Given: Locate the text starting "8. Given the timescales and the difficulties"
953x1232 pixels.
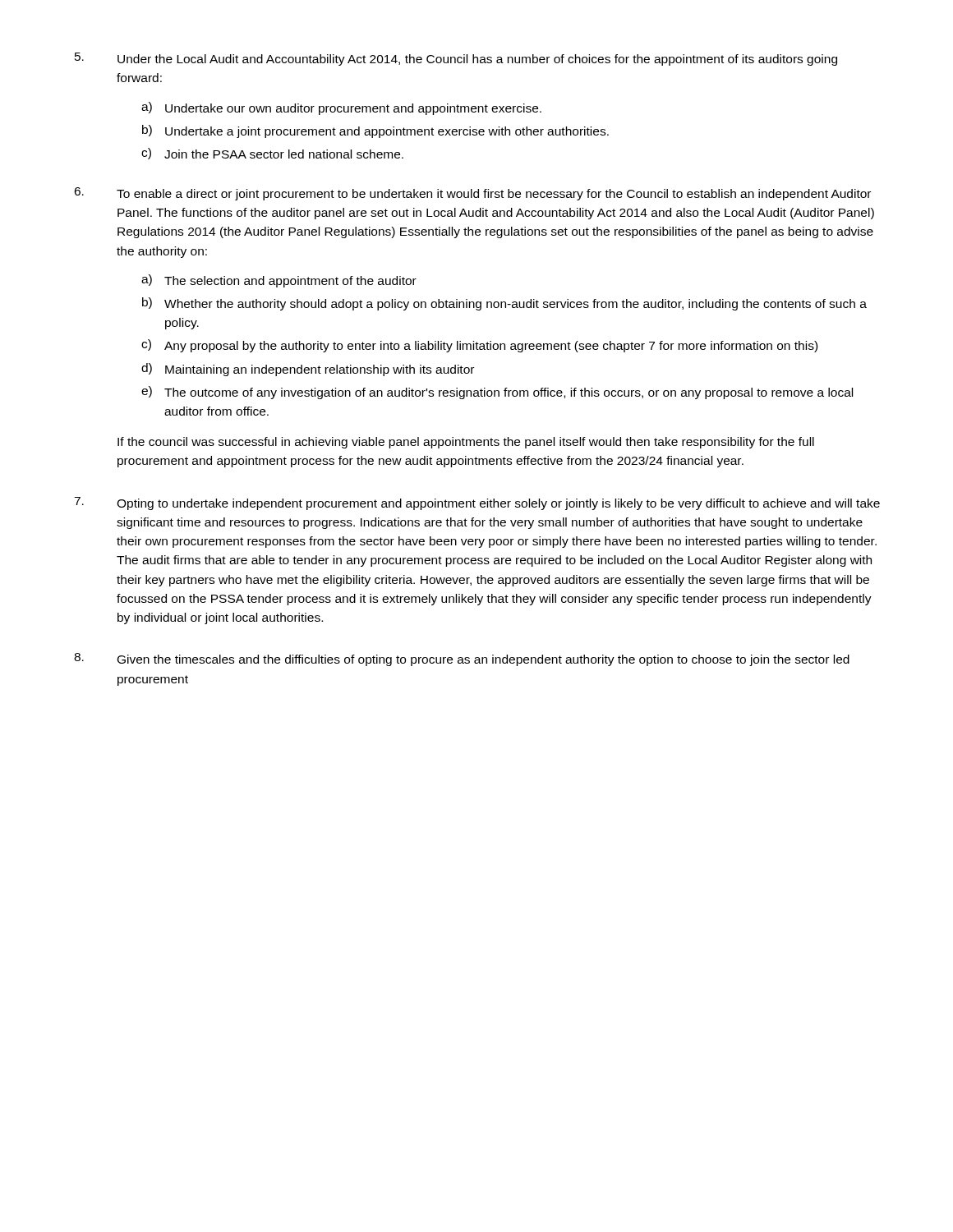Looking at the screenshot, I should (462, 660).
